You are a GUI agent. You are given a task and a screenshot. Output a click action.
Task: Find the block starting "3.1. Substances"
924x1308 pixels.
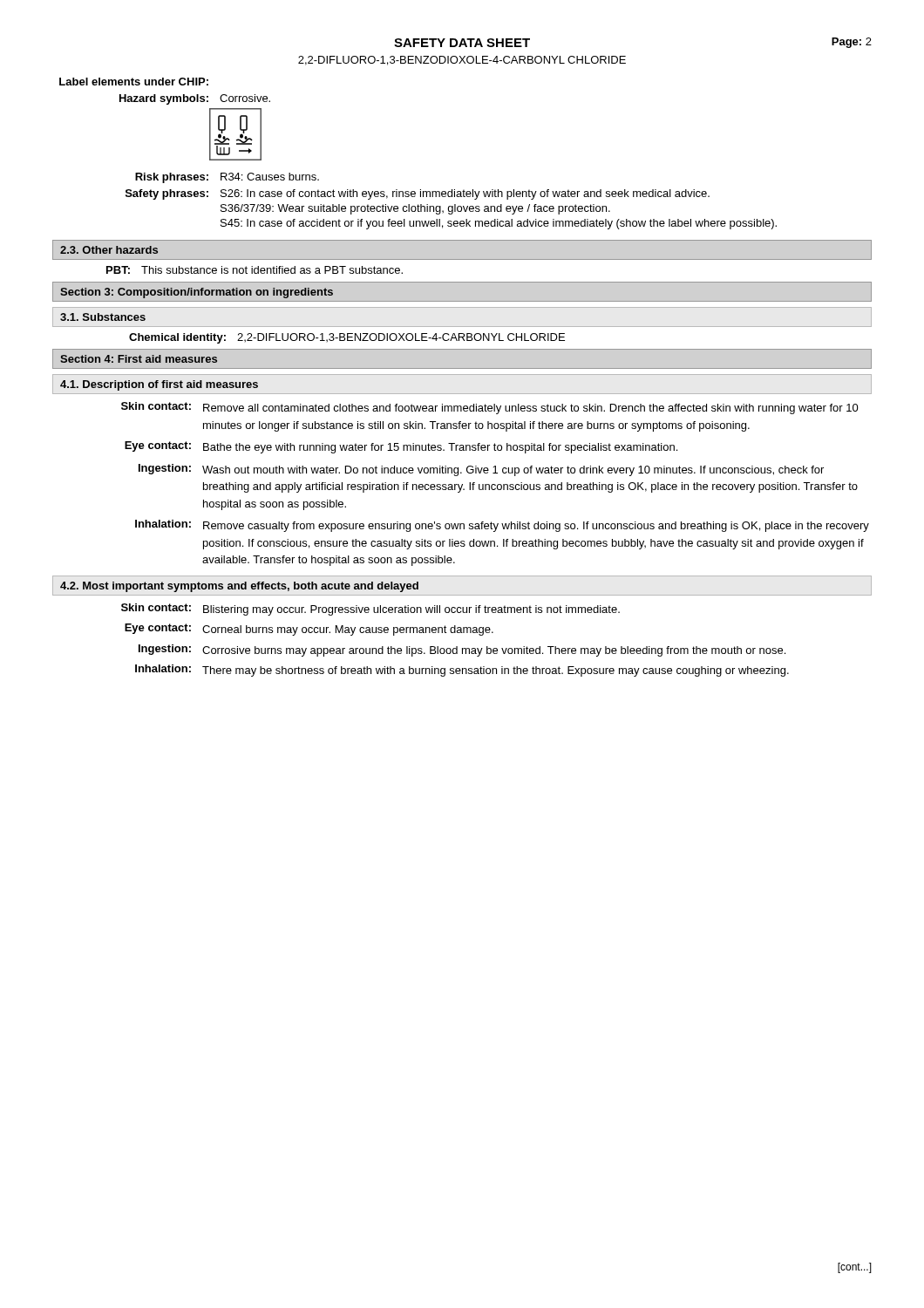coord(103,317)
